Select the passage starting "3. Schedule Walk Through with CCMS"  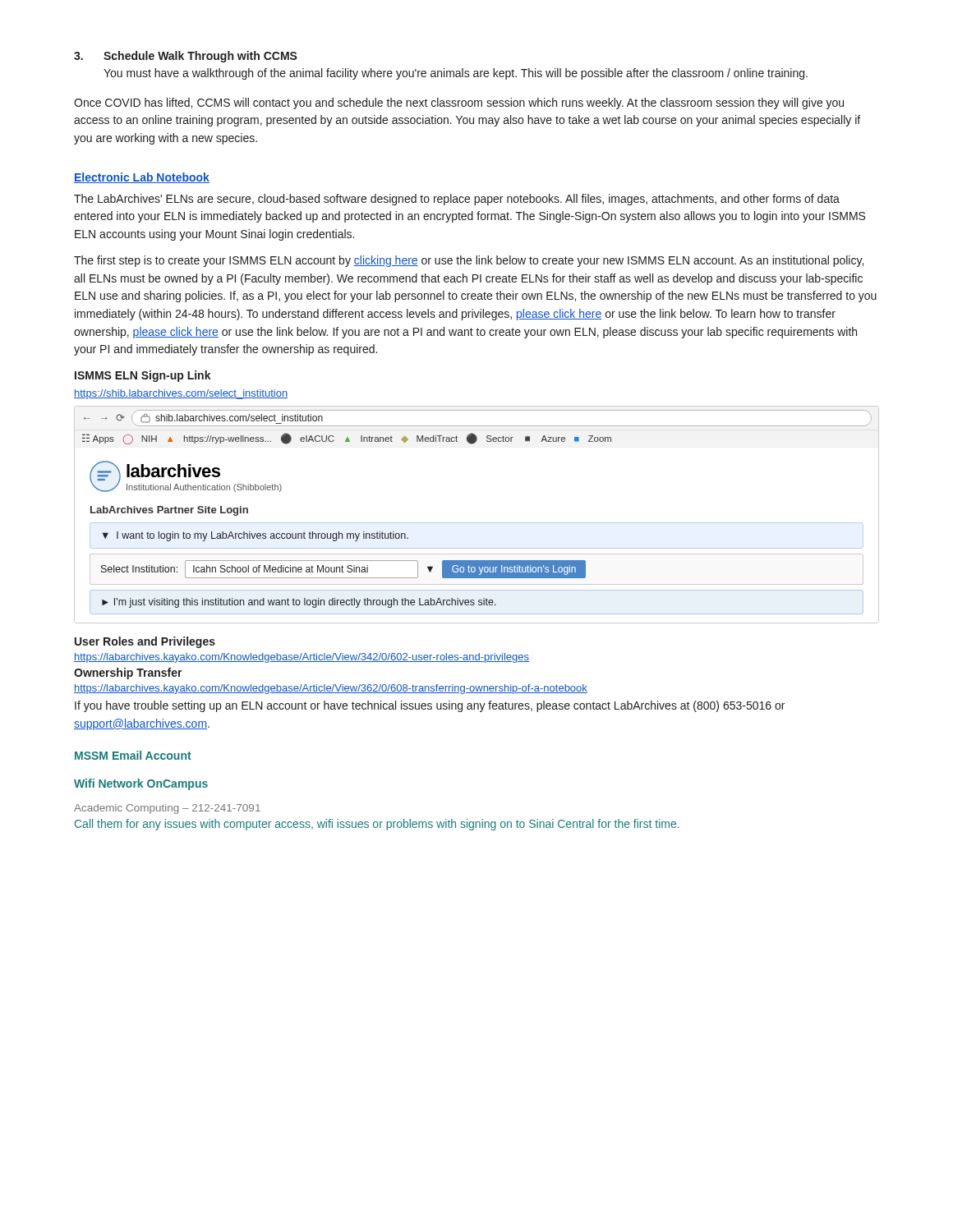pos(476,66)
